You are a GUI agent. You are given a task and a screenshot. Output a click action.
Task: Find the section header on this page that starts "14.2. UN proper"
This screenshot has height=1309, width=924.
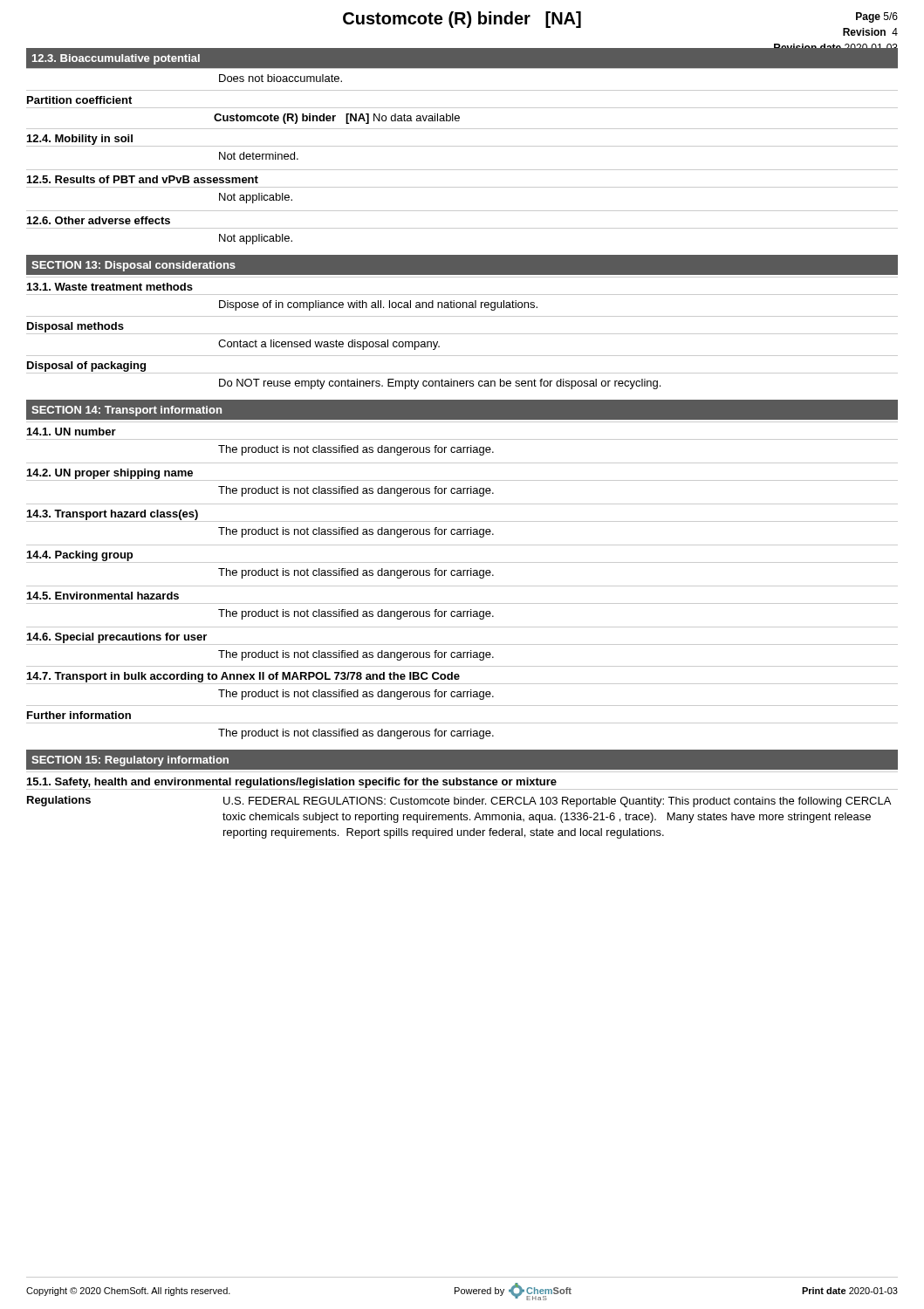110,473
